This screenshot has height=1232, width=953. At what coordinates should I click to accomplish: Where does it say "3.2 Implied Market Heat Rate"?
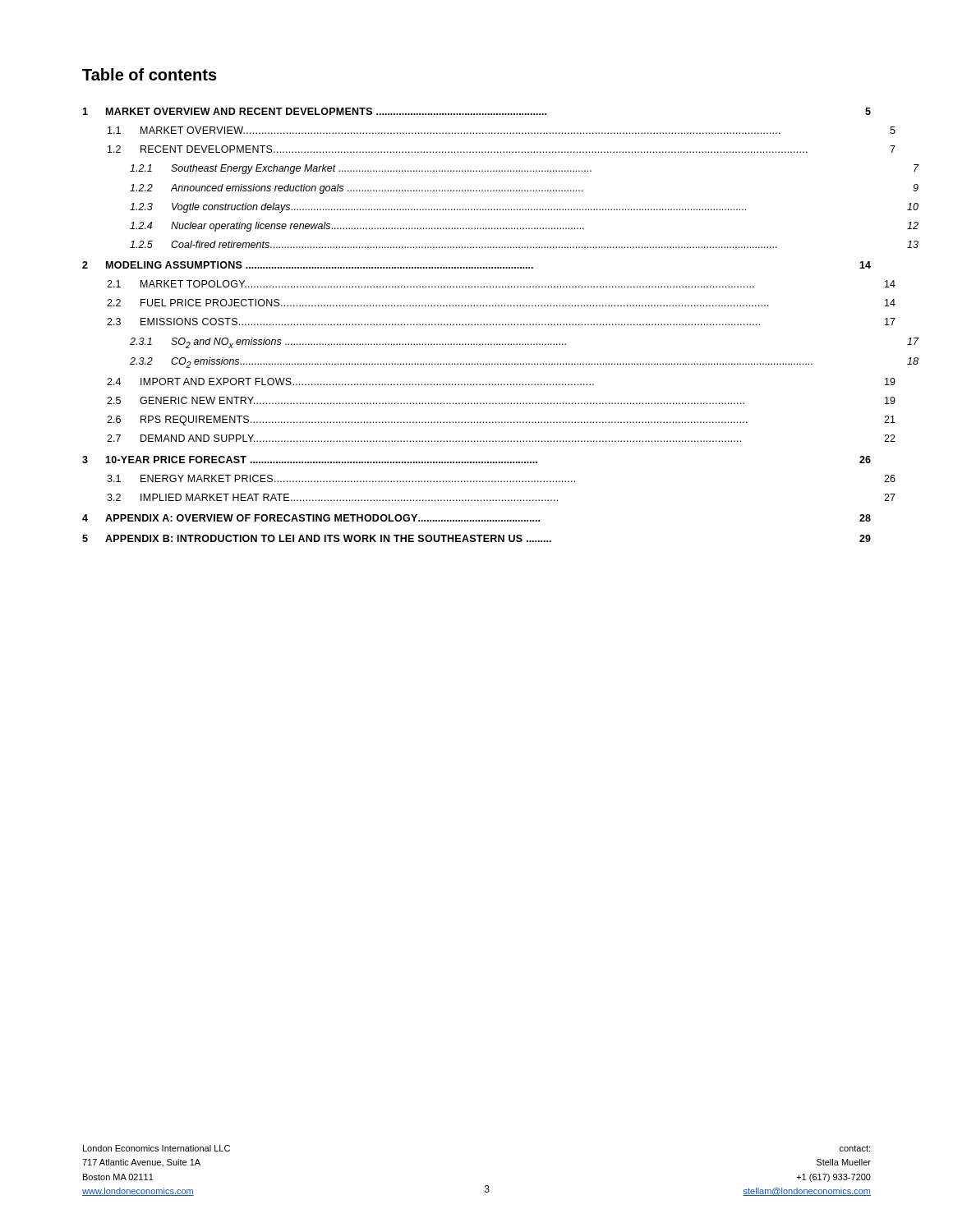501,498
